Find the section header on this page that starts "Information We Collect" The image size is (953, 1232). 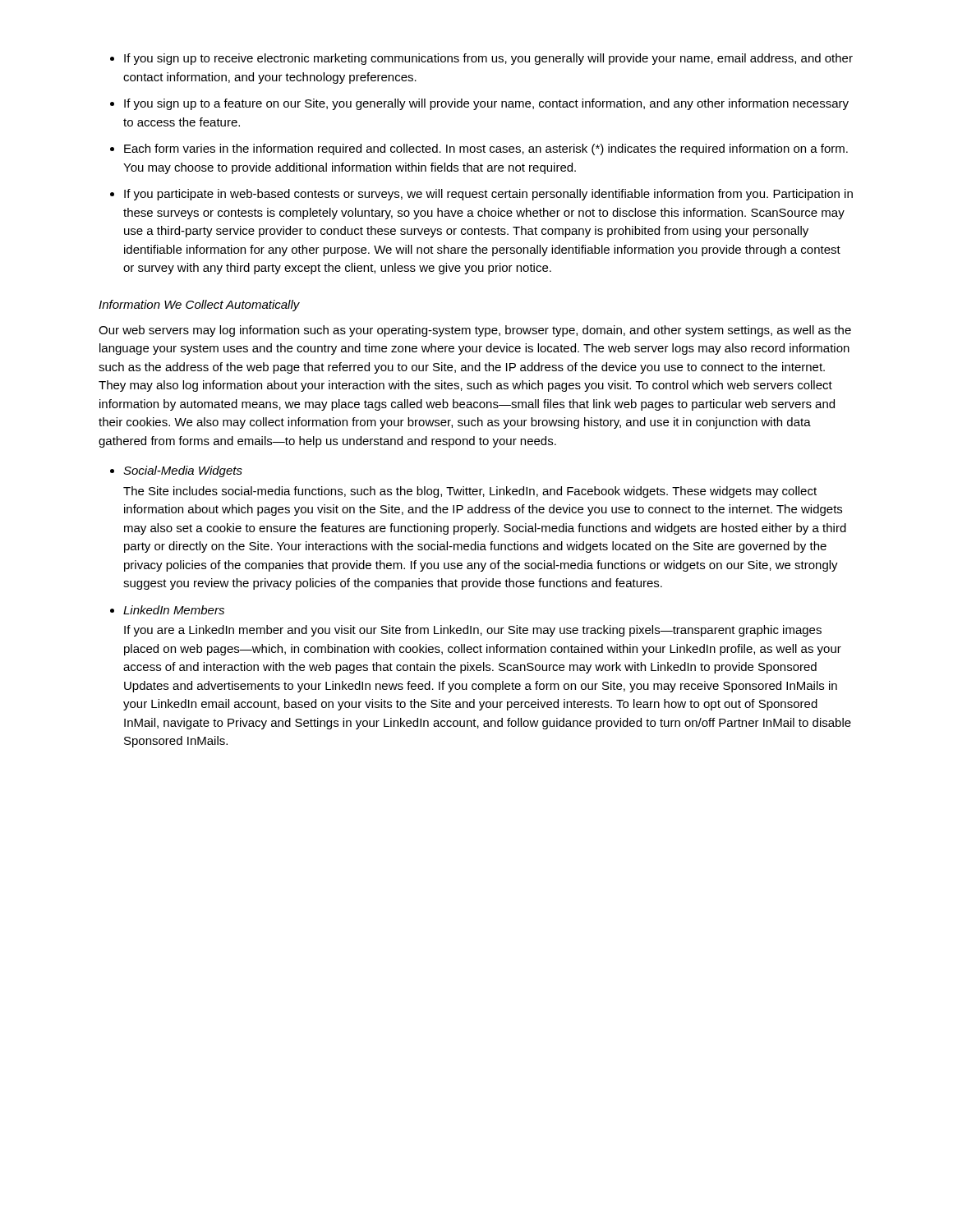(199, 304)
